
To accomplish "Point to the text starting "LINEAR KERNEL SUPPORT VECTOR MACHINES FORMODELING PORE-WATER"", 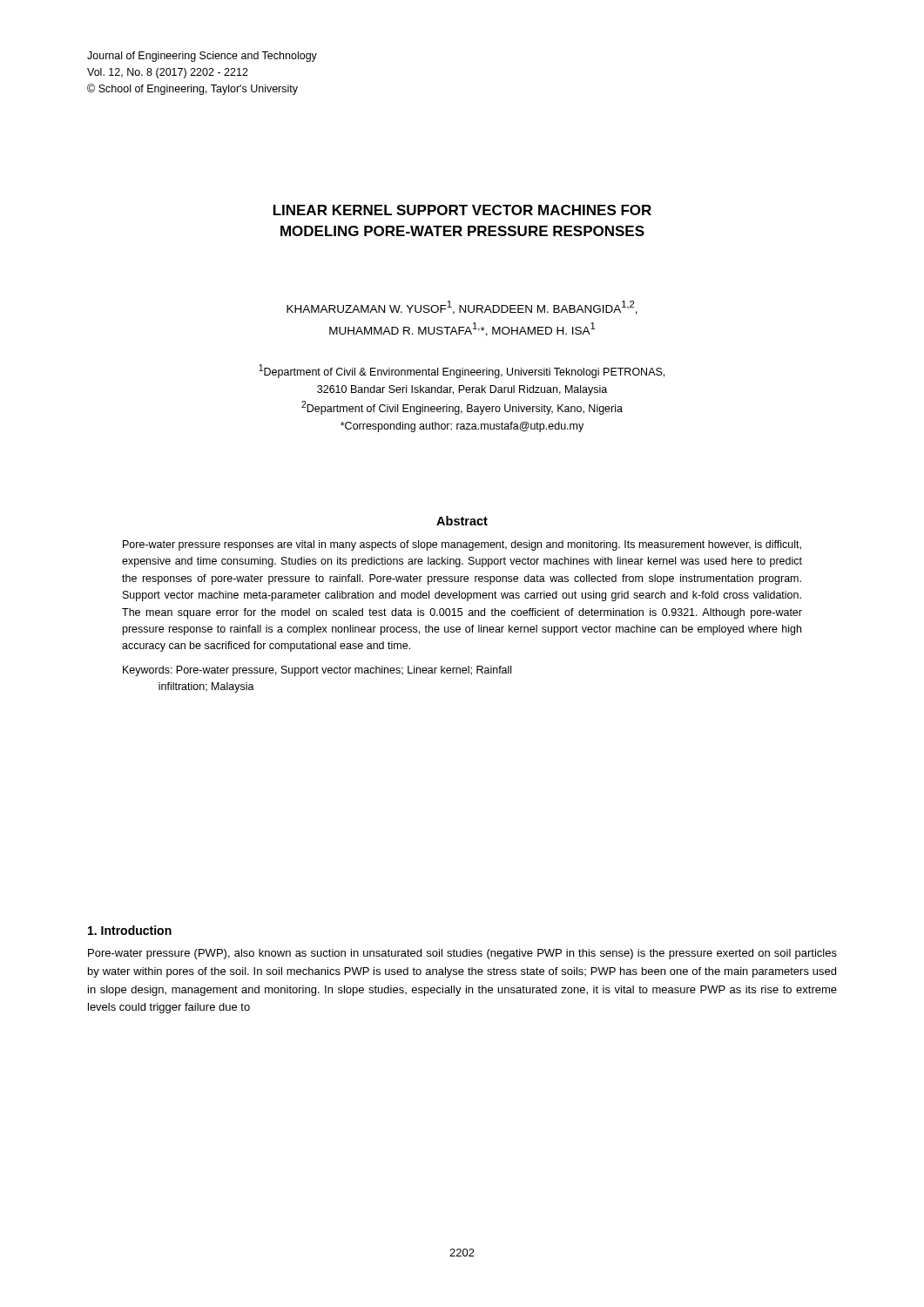I will 462,221.
